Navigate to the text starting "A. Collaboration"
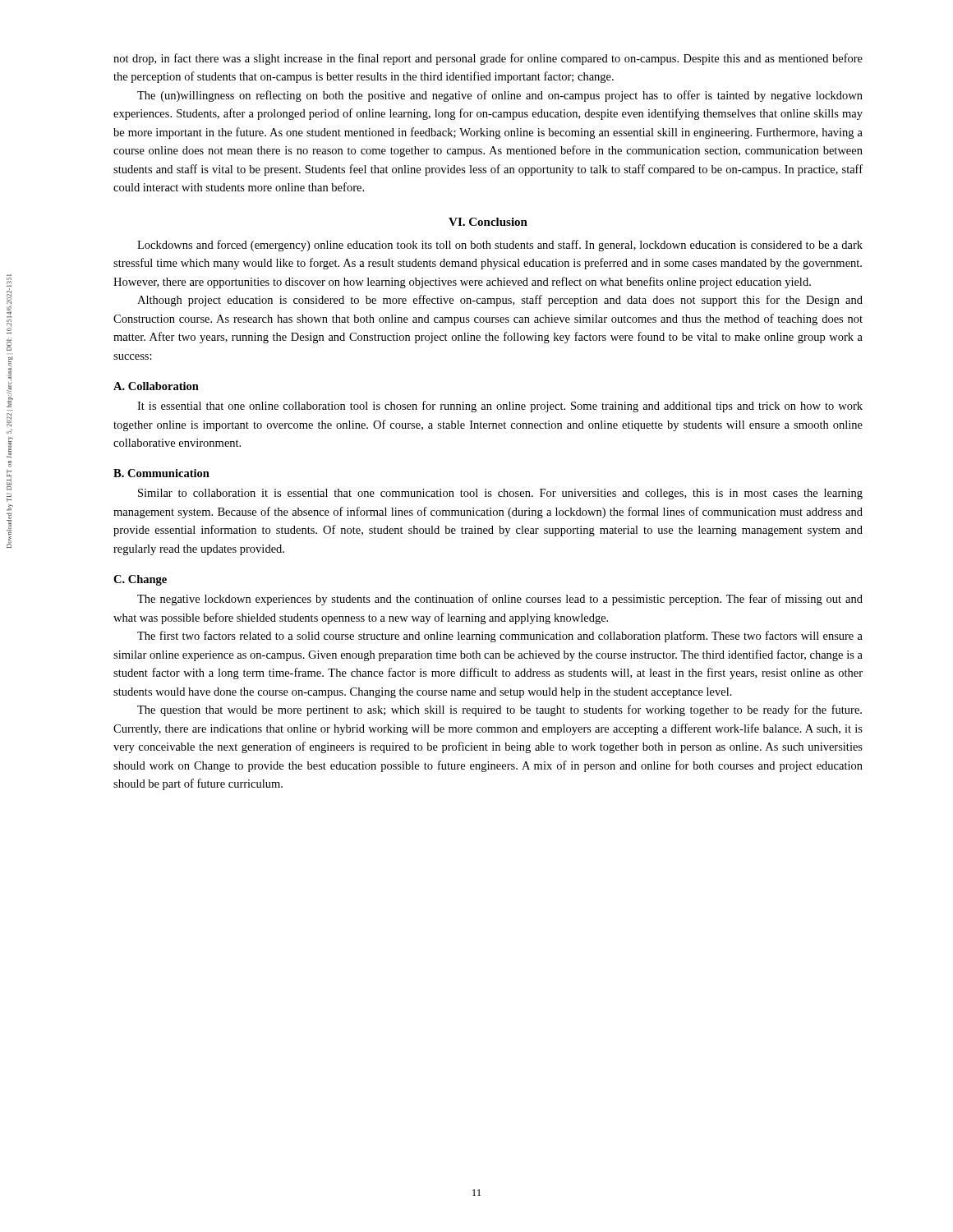The width and height of the screenshot is (953, 1232). [x=156, y=386]
